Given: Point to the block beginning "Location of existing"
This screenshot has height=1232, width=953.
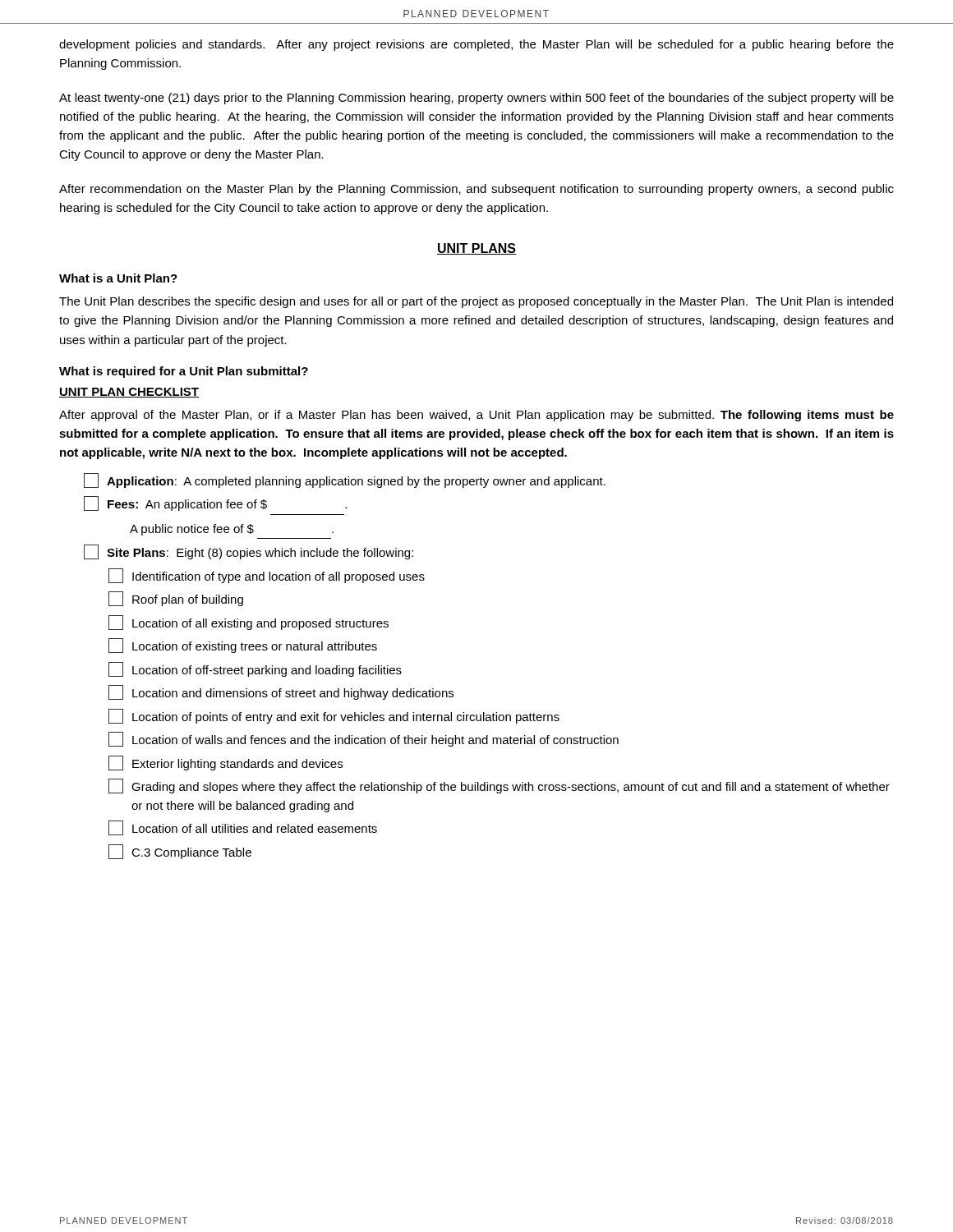Looking at the screenshot, I should [x=243, y=646].
